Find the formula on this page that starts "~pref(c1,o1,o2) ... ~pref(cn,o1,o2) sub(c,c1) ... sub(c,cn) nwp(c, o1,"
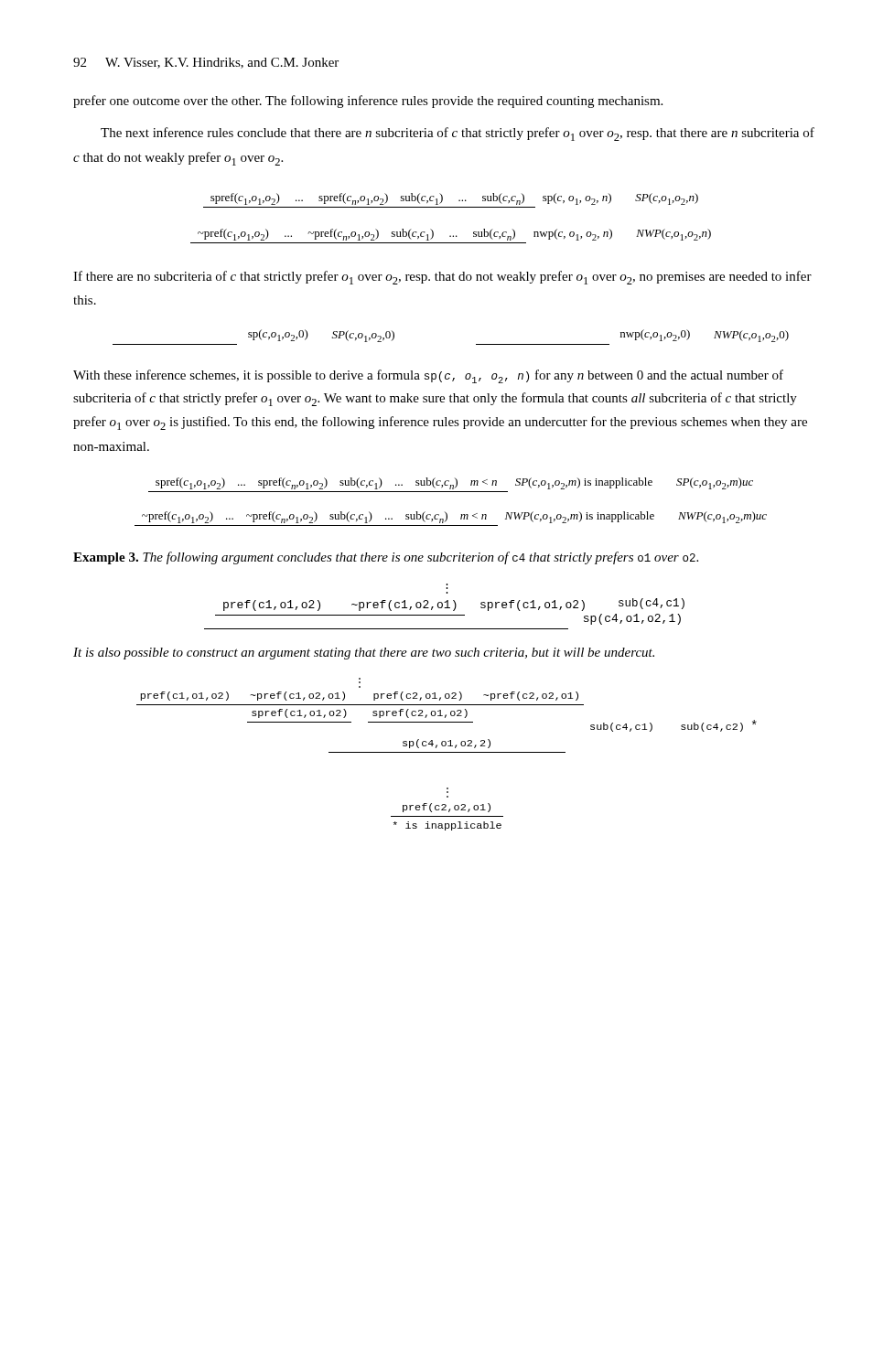Image resolution: width=894 pixels, height=1372 pixels. pos(451,234)
